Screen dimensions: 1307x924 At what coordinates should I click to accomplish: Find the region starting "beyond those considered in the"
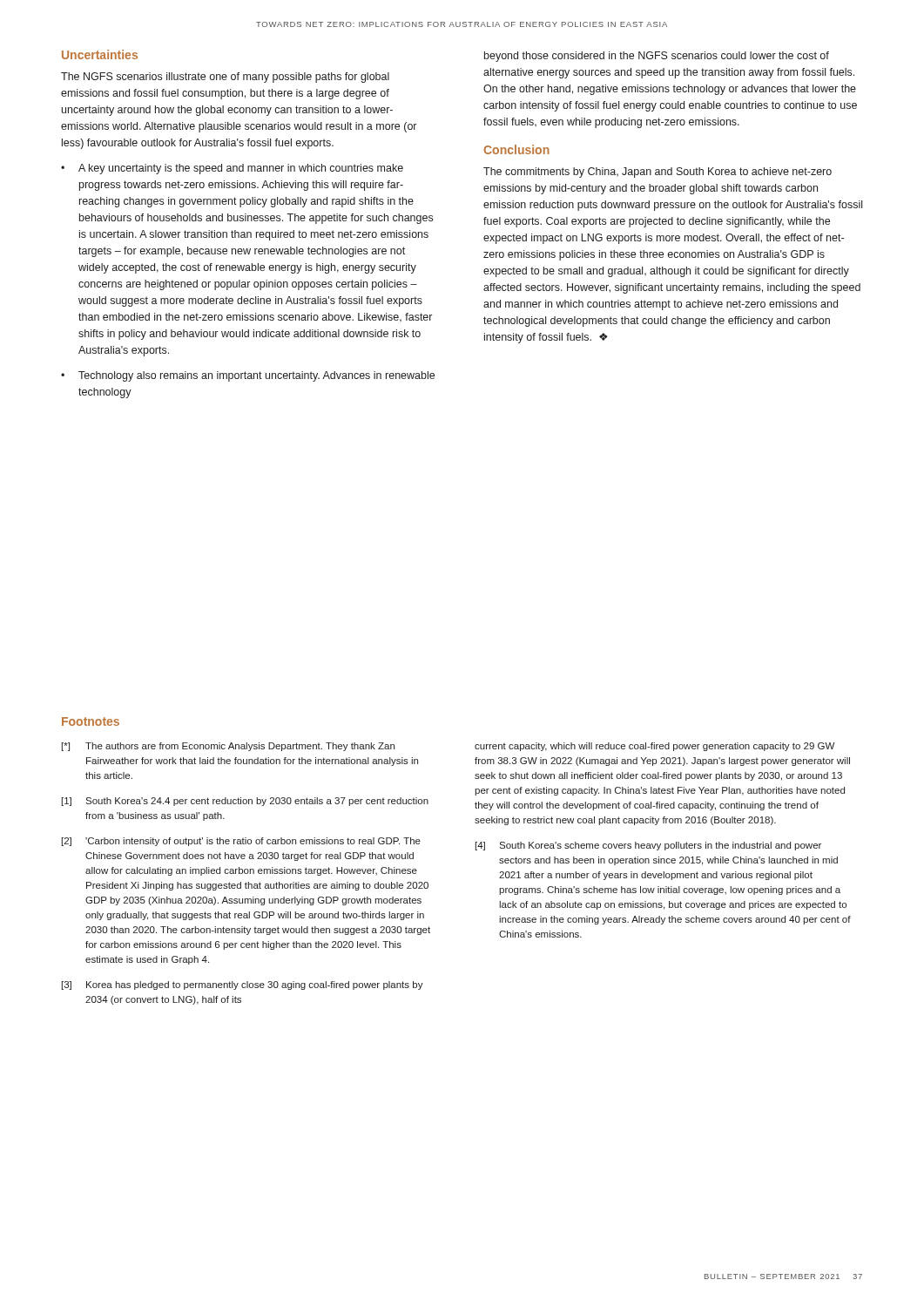(x=670, y=89)
